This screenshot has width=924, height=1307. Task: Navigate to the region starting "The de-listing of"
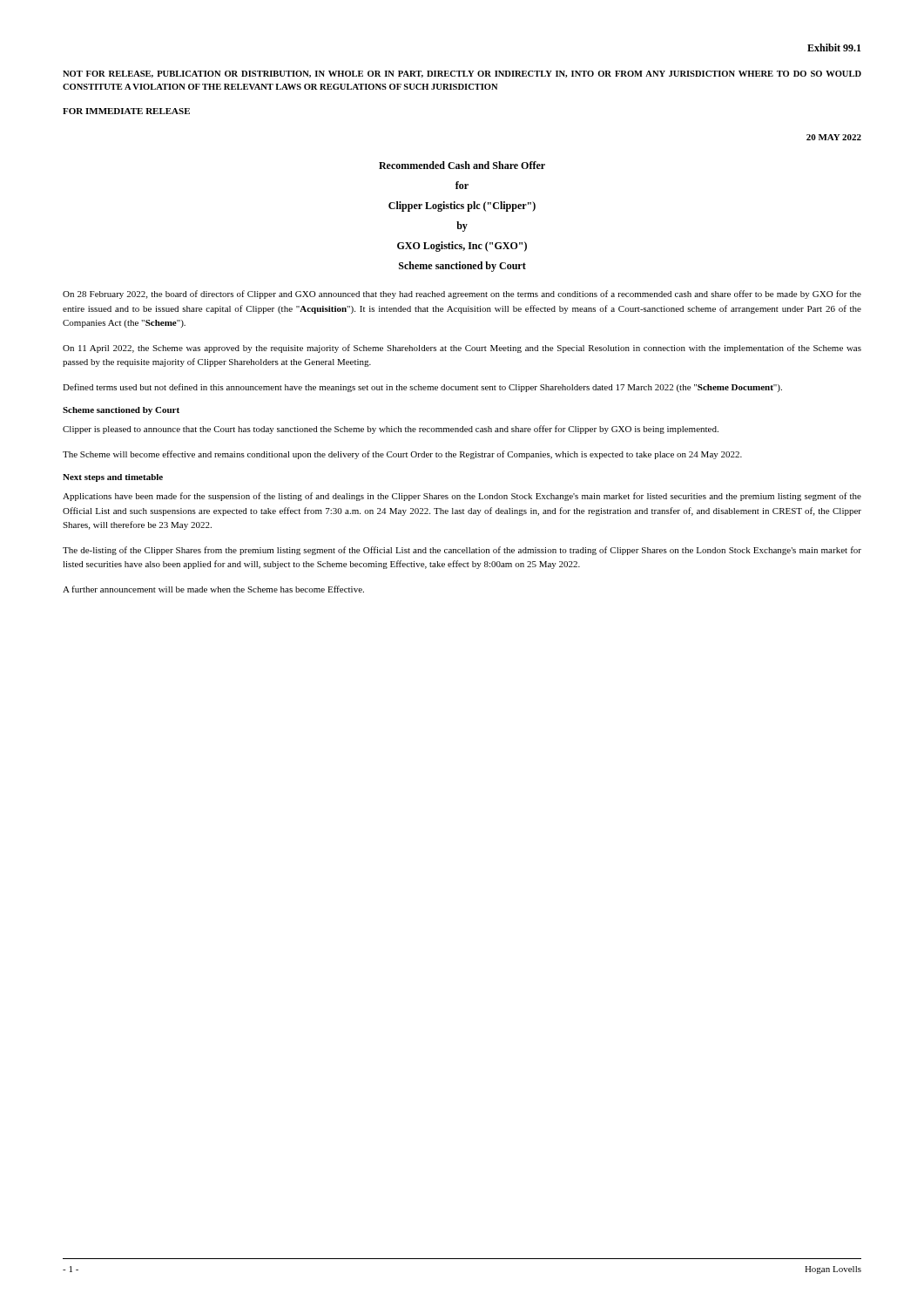point(462,557)
